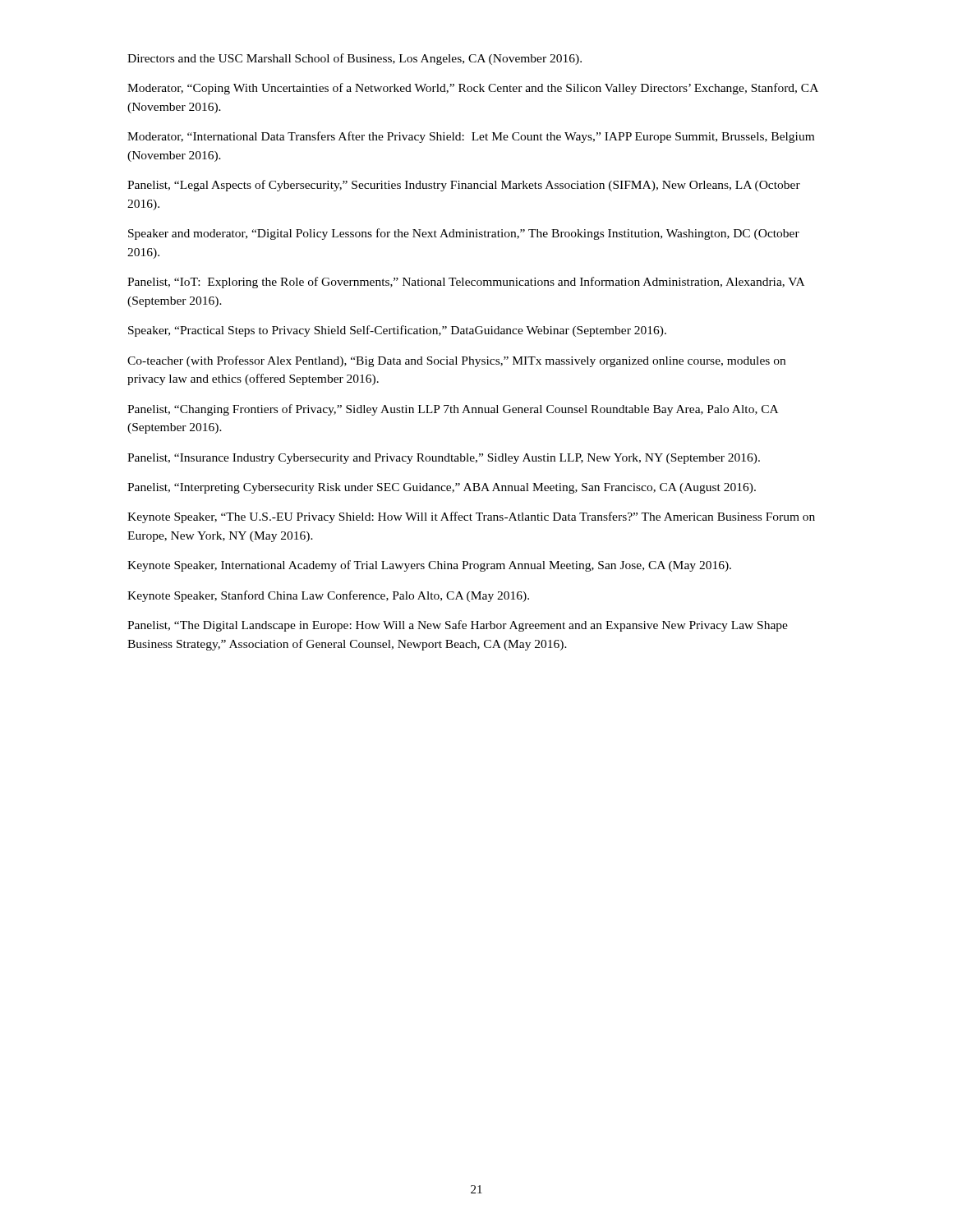Image resolution: width=953 pixels, height=1232 pixels.
Task: Locate the block of text that opens with "Keynote Speaker, International"
Action: [430, 565]
